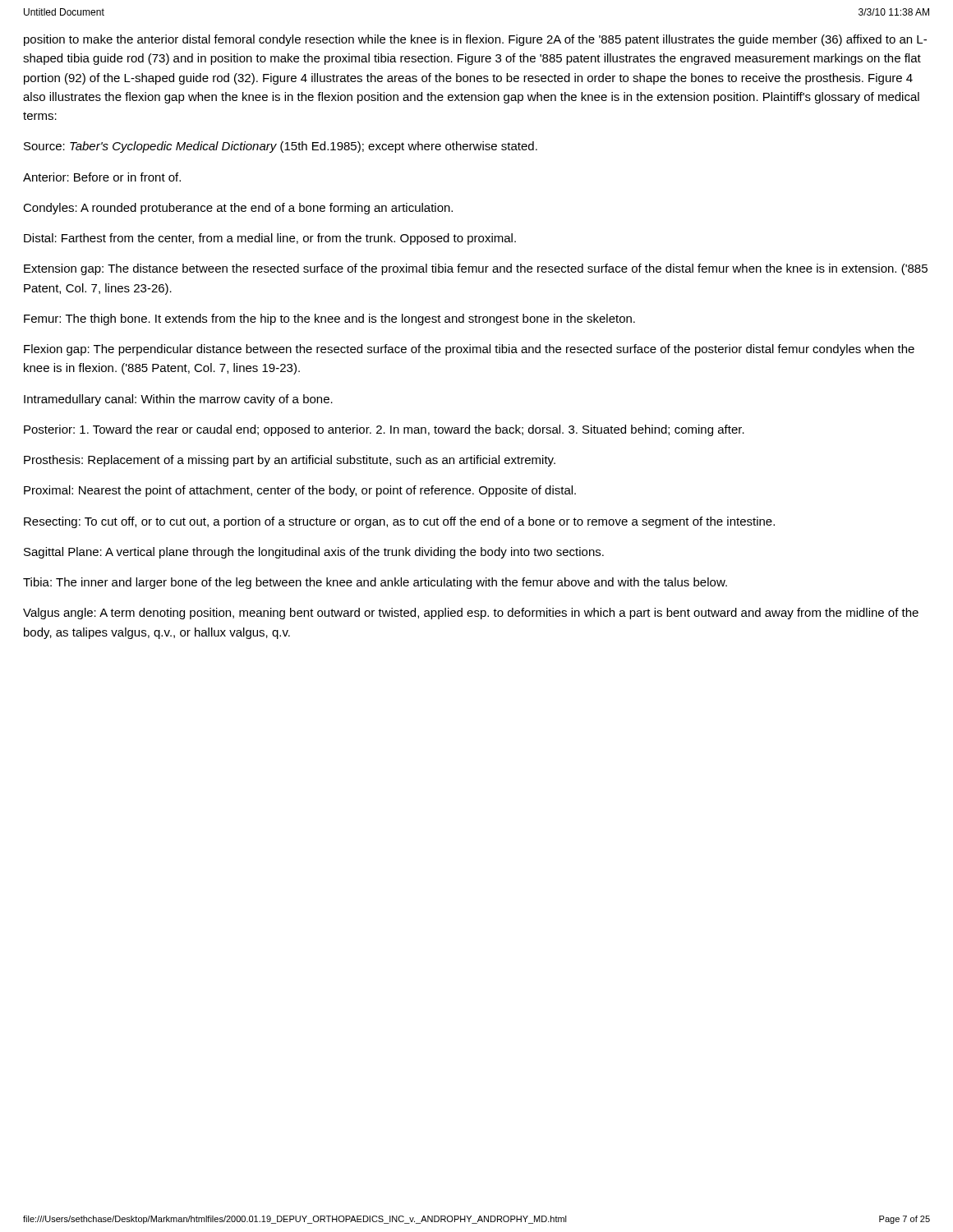Locate the text block starting "Condyles: A rounded protuberance"
The image size is (953, 1232).
238,207
